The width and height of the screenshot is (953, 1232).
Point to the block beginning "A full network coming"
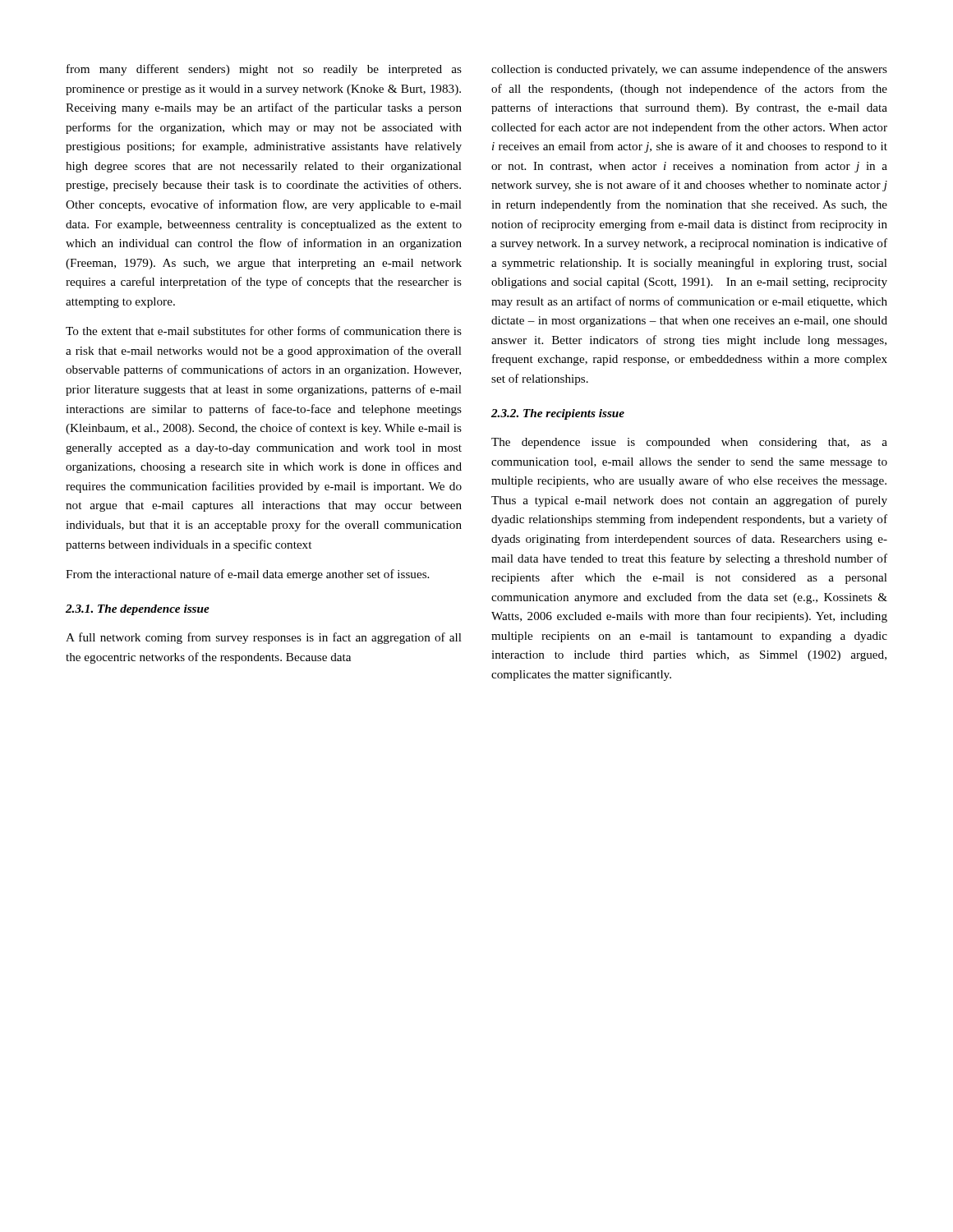(x=264, y=647)
